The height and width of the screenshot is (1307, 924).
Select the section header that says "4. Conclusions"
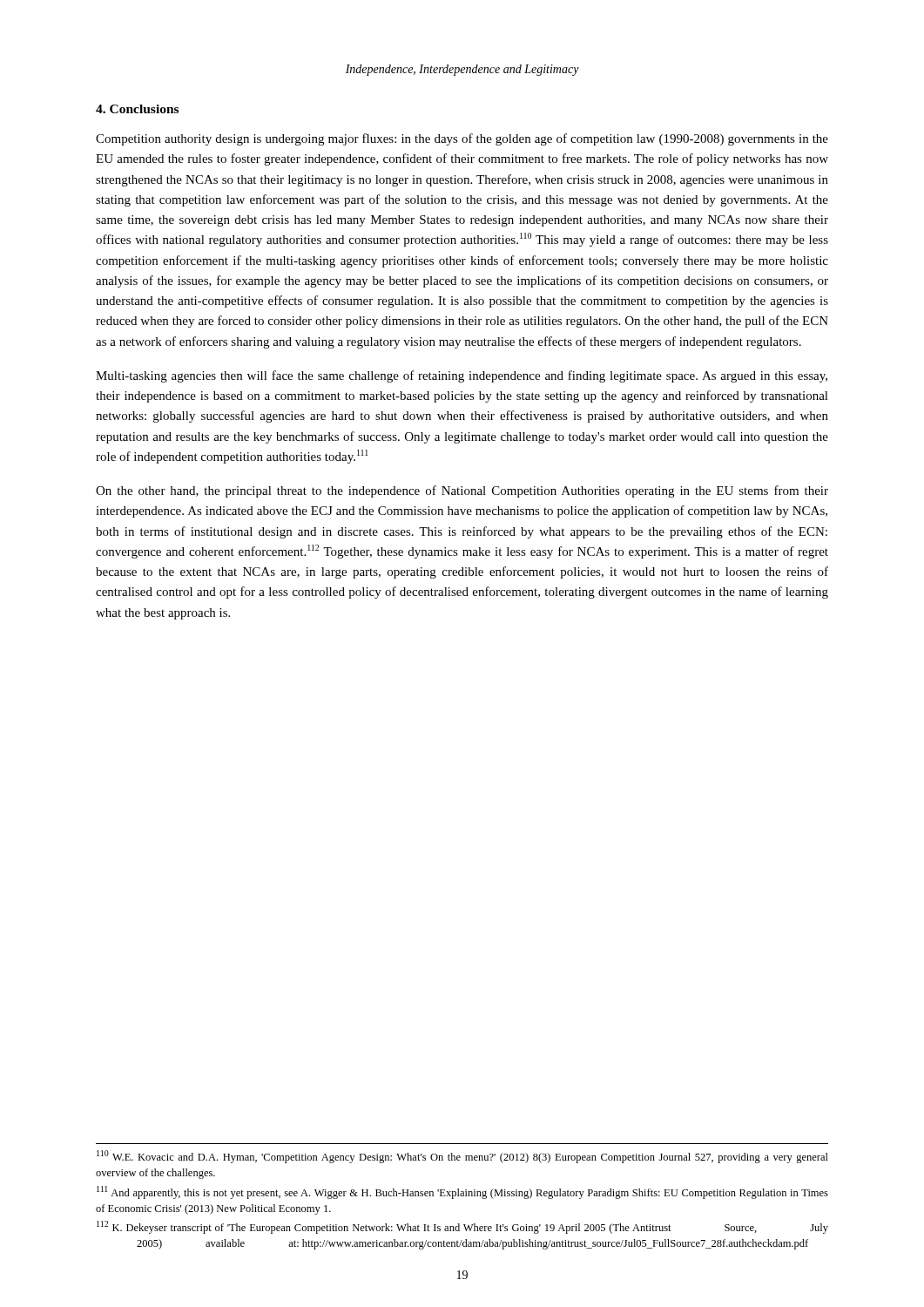(137, 108)
